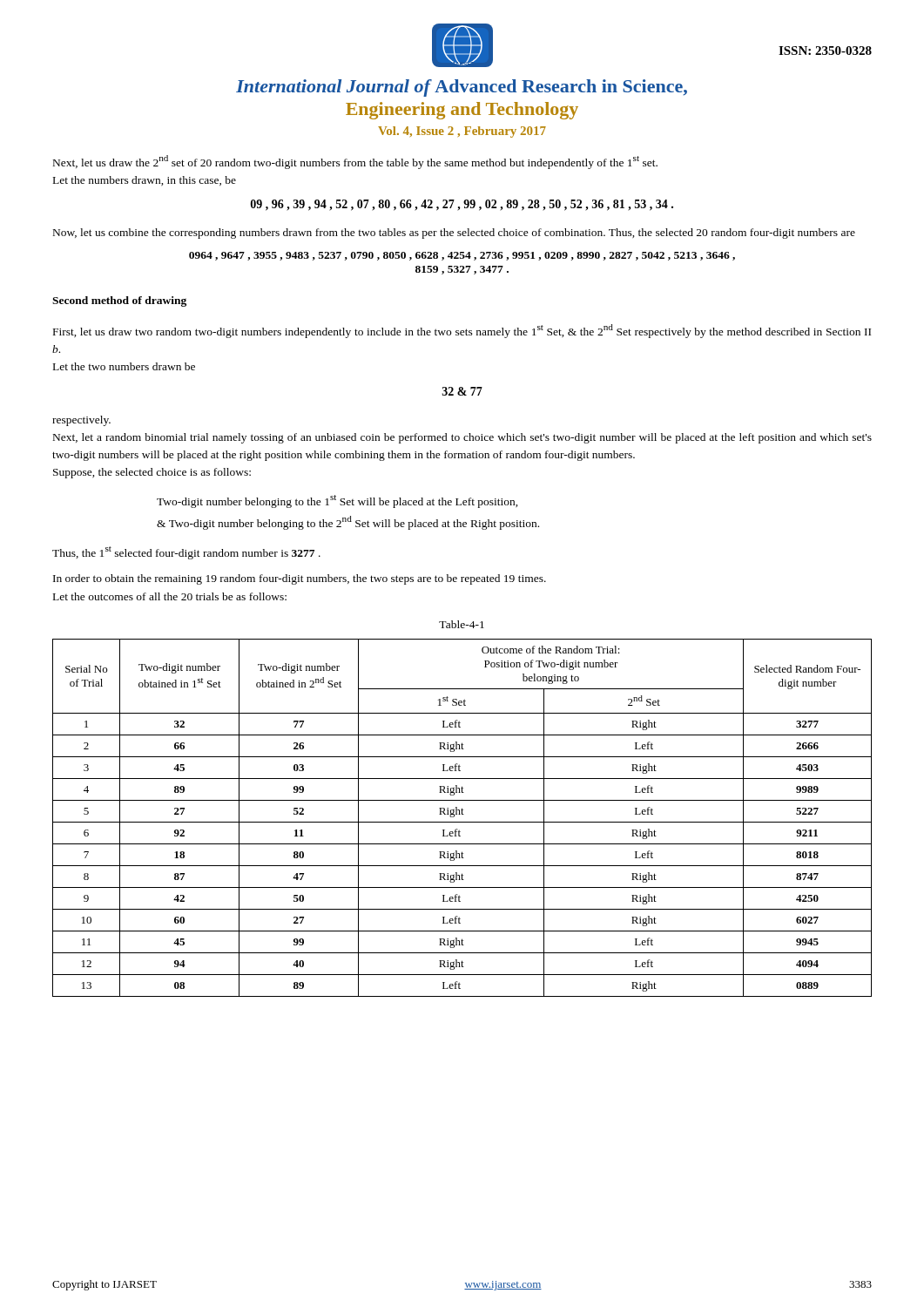
Task: Find the formula that says "09 , 96 , 39"
Action: 462,204
